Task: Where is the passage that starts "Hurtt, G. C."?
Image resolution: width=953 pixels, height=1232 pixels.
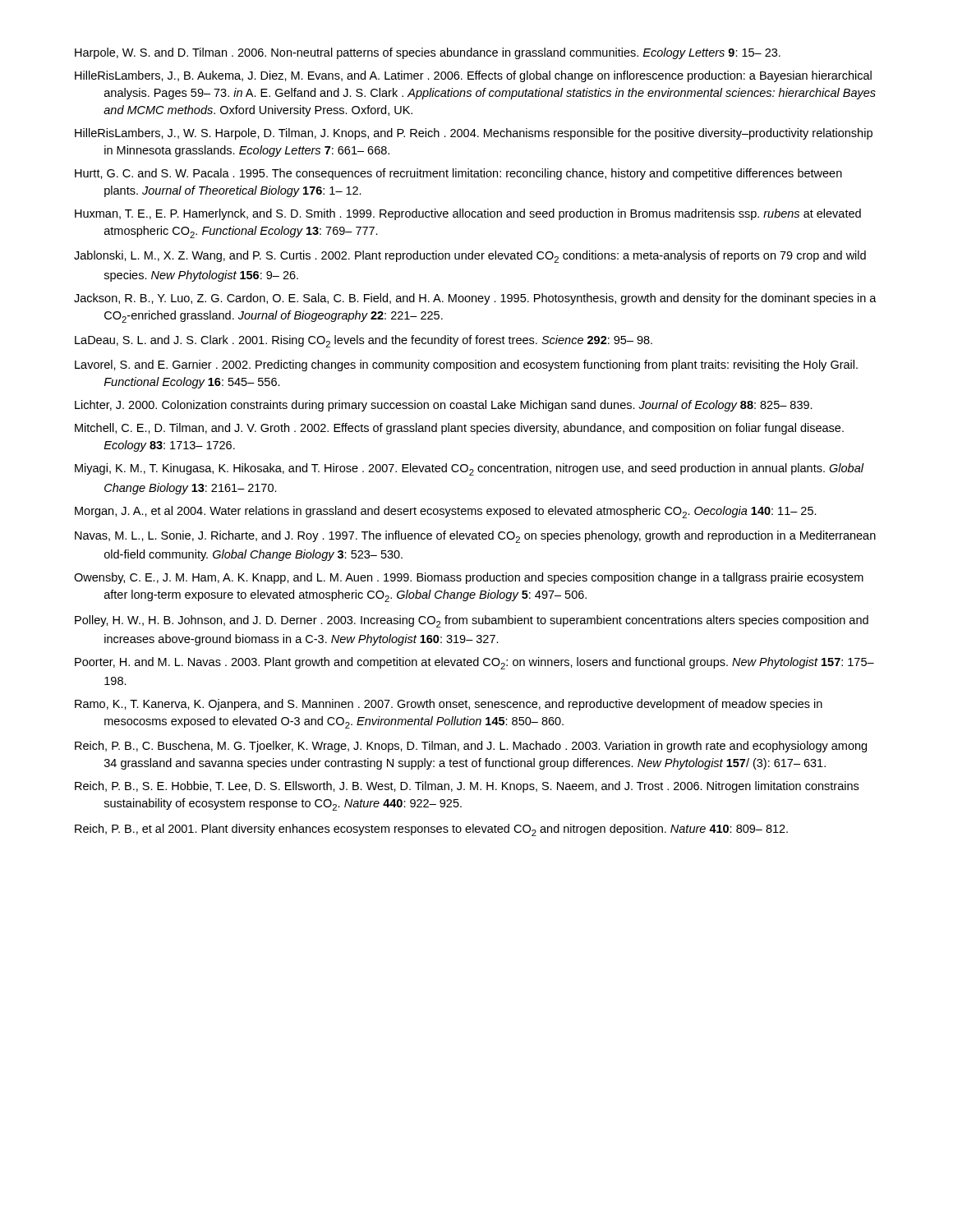Action: coord(458,182)
